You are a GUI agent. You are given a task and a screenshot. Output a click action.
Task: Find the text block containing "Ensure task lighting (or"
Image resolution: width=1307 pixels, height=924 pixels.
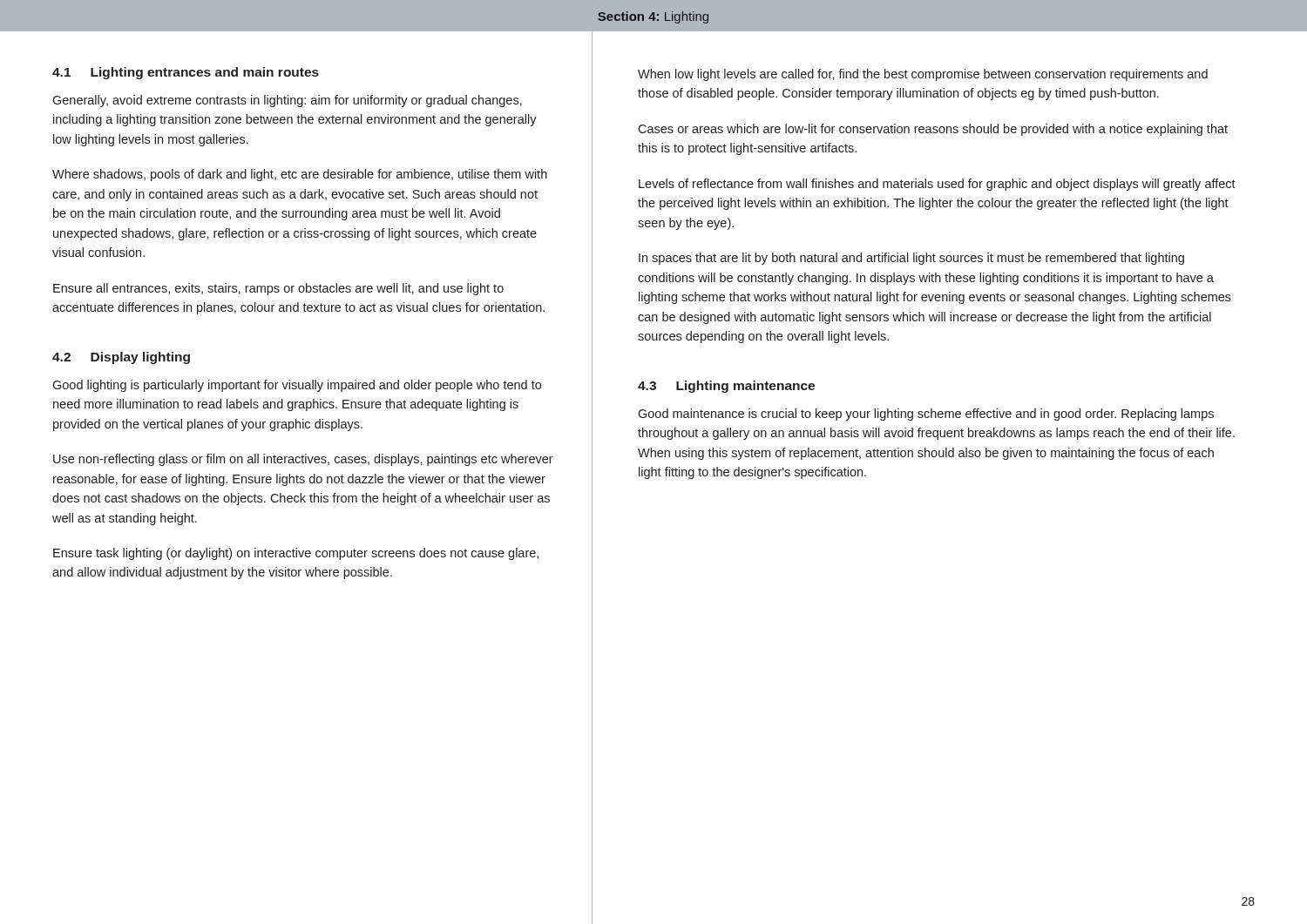click(x=296, y=563)
